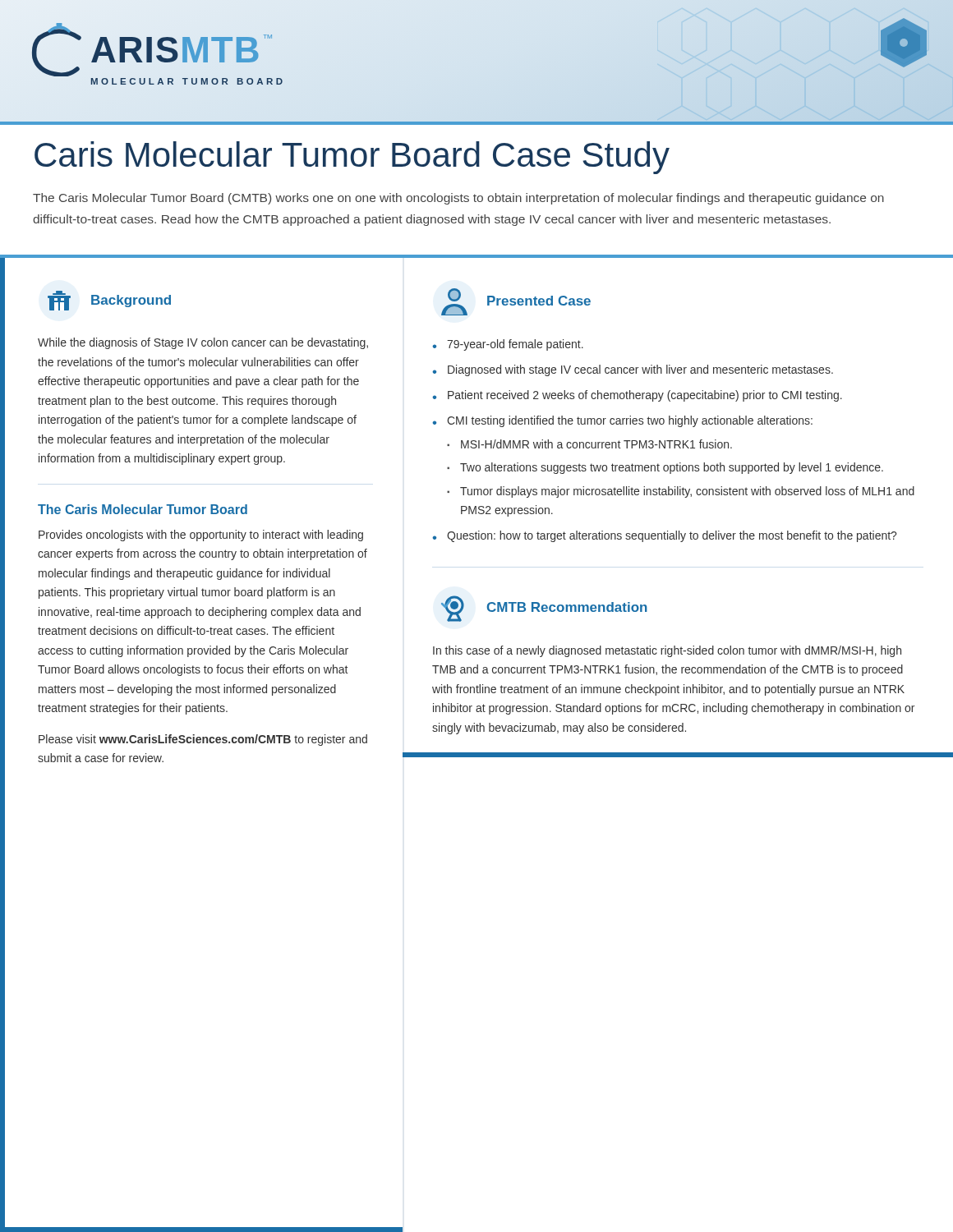
Task: Find the block on this page that starts "In this case of a"
Action: [x=673, y=689]
